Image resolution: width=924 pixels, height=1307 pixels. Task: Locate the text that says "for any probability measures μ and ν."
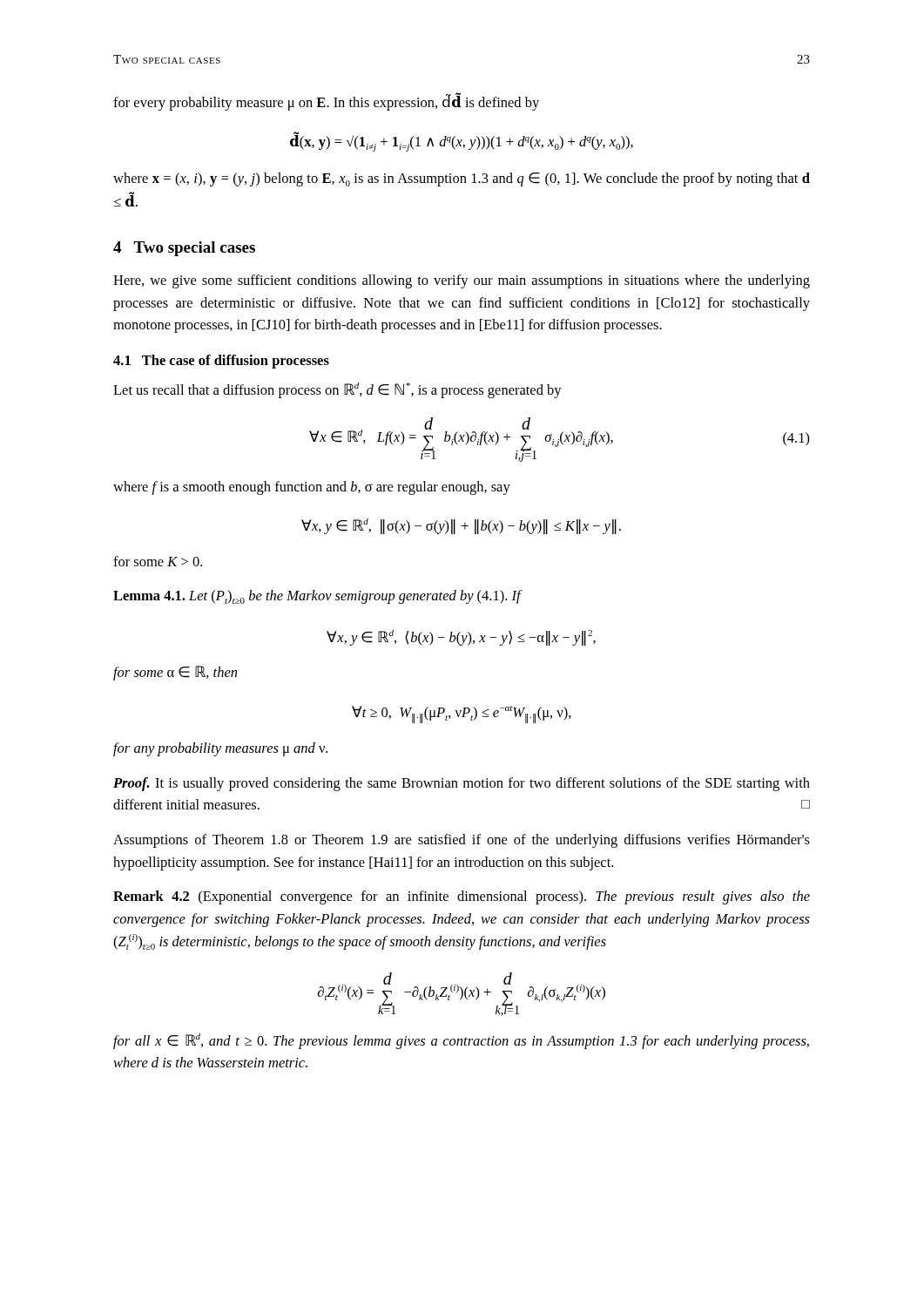(220, 749)
